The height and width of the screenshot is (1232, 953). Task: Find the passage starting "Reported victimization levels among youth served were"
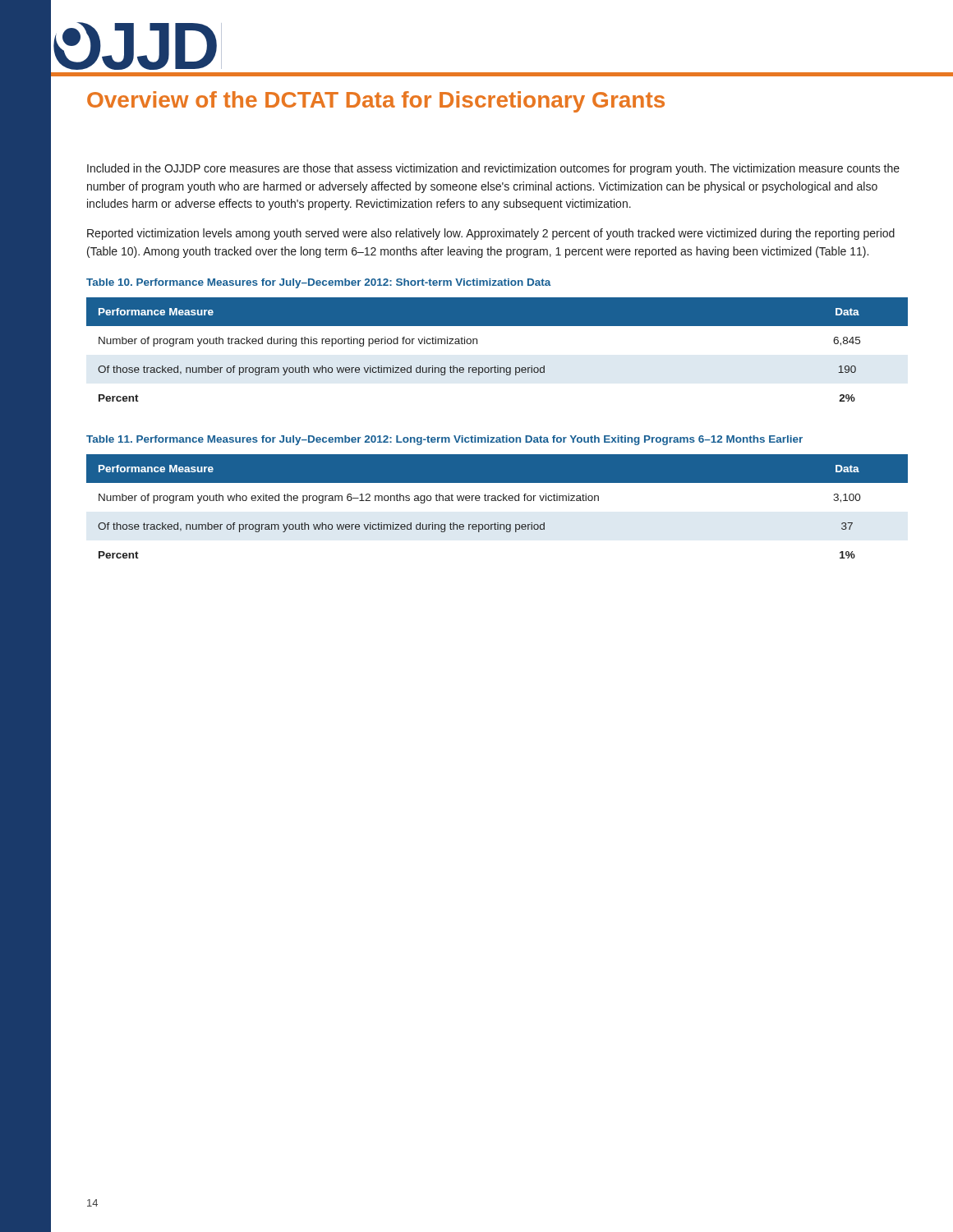point(491,242)
